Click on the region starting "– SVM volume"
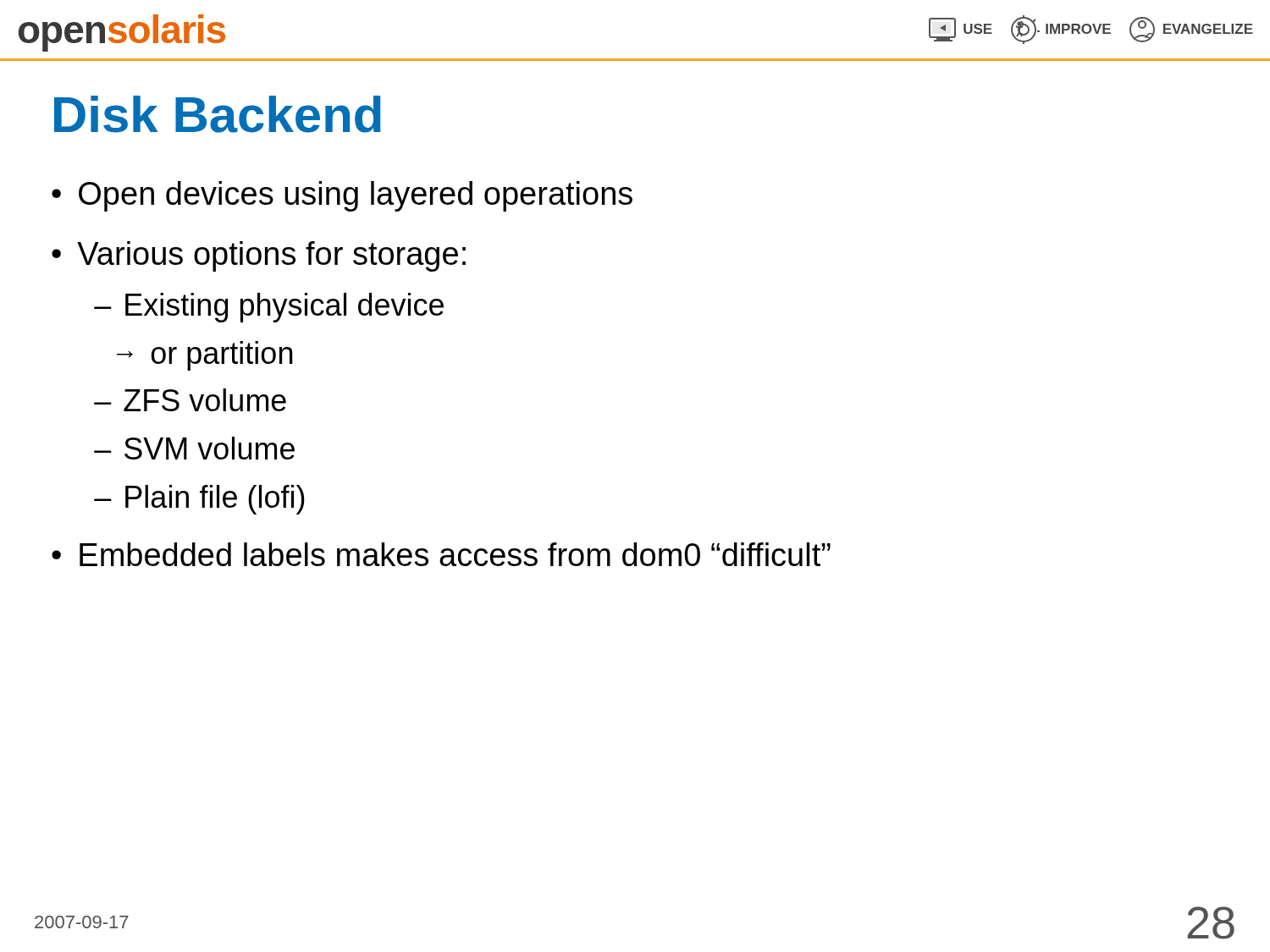This screenshot has width=1270, height=952. point(195,450)
